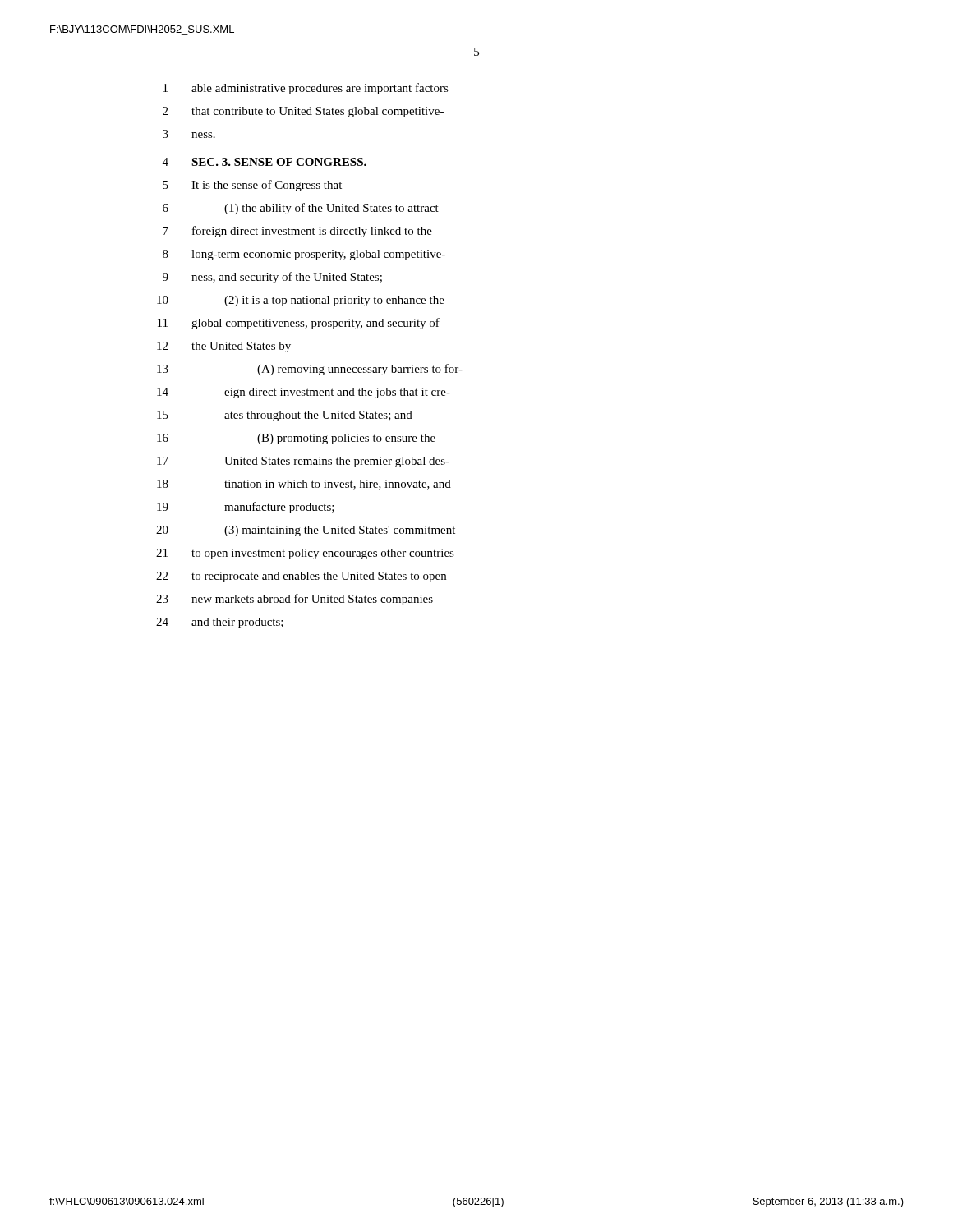Point to the region starting "7 foreign direct investment is directly linked to"
953x1232 pixels.
(x=280, y=231)
